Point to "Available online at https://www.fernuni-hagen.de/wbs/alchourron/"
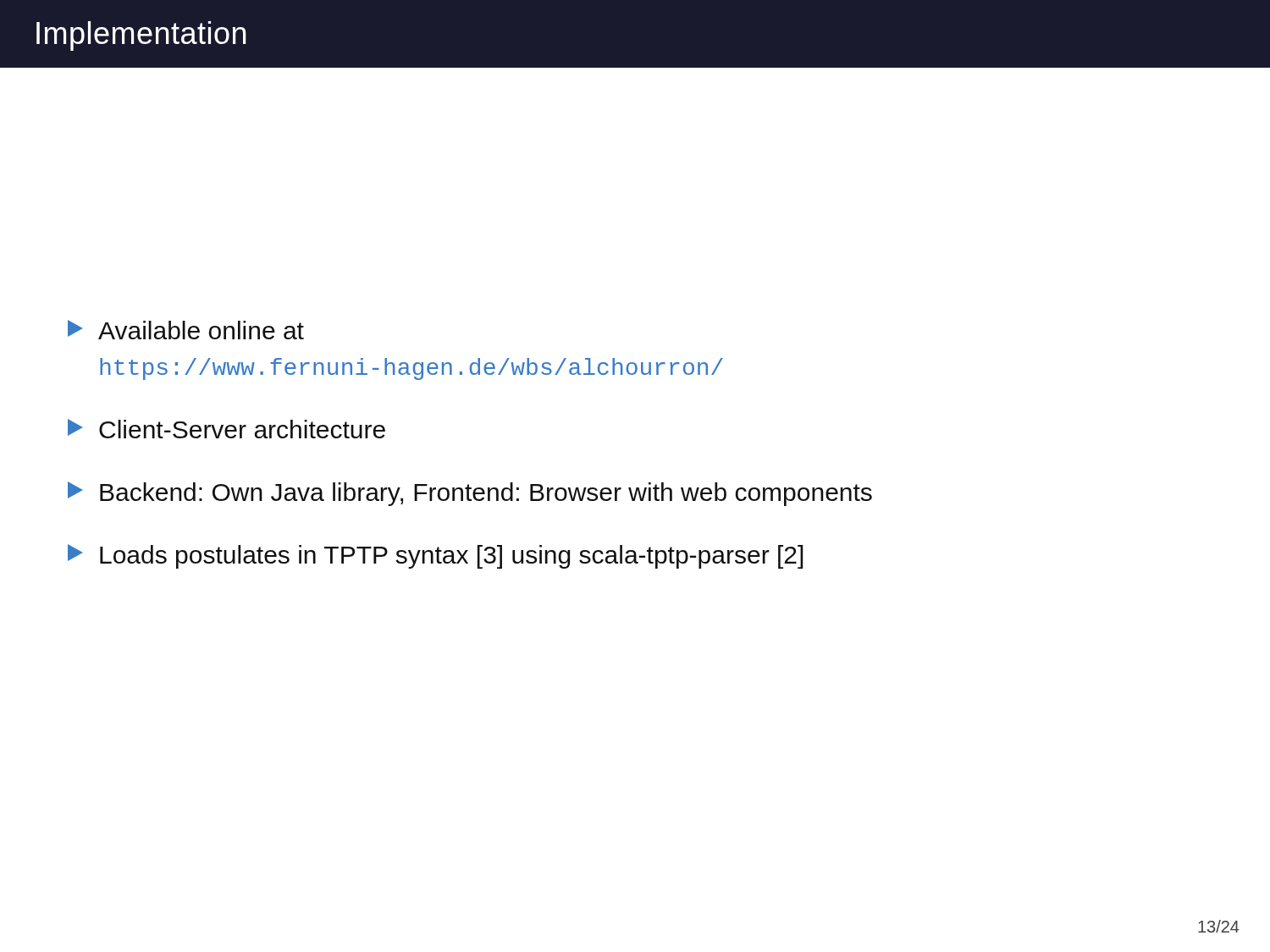This screenshot has width=1270, height=952. coord(186,330)
